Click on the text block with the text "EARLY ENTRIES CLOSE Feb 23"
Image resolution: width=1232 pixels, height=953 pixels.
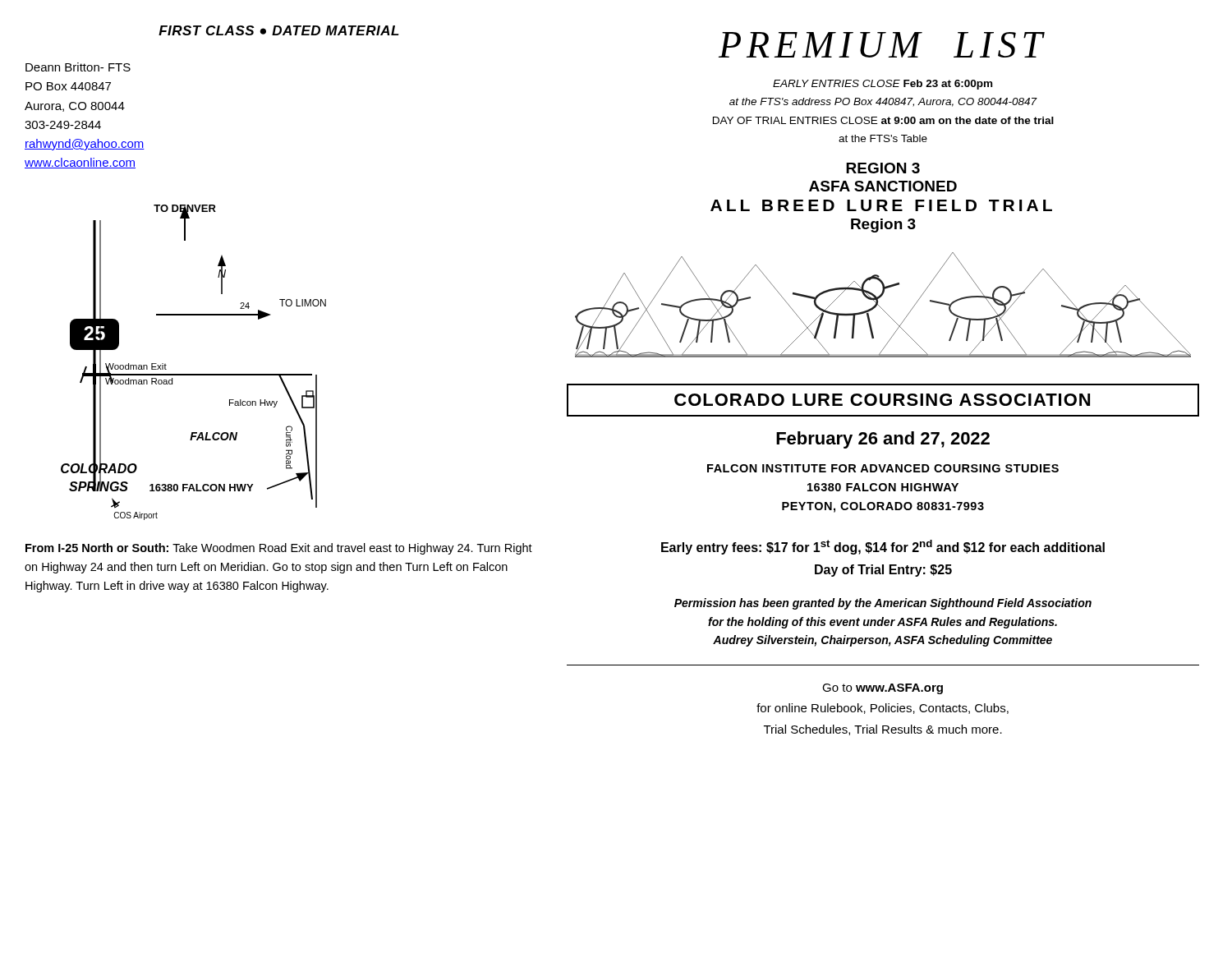coord(883,111)
